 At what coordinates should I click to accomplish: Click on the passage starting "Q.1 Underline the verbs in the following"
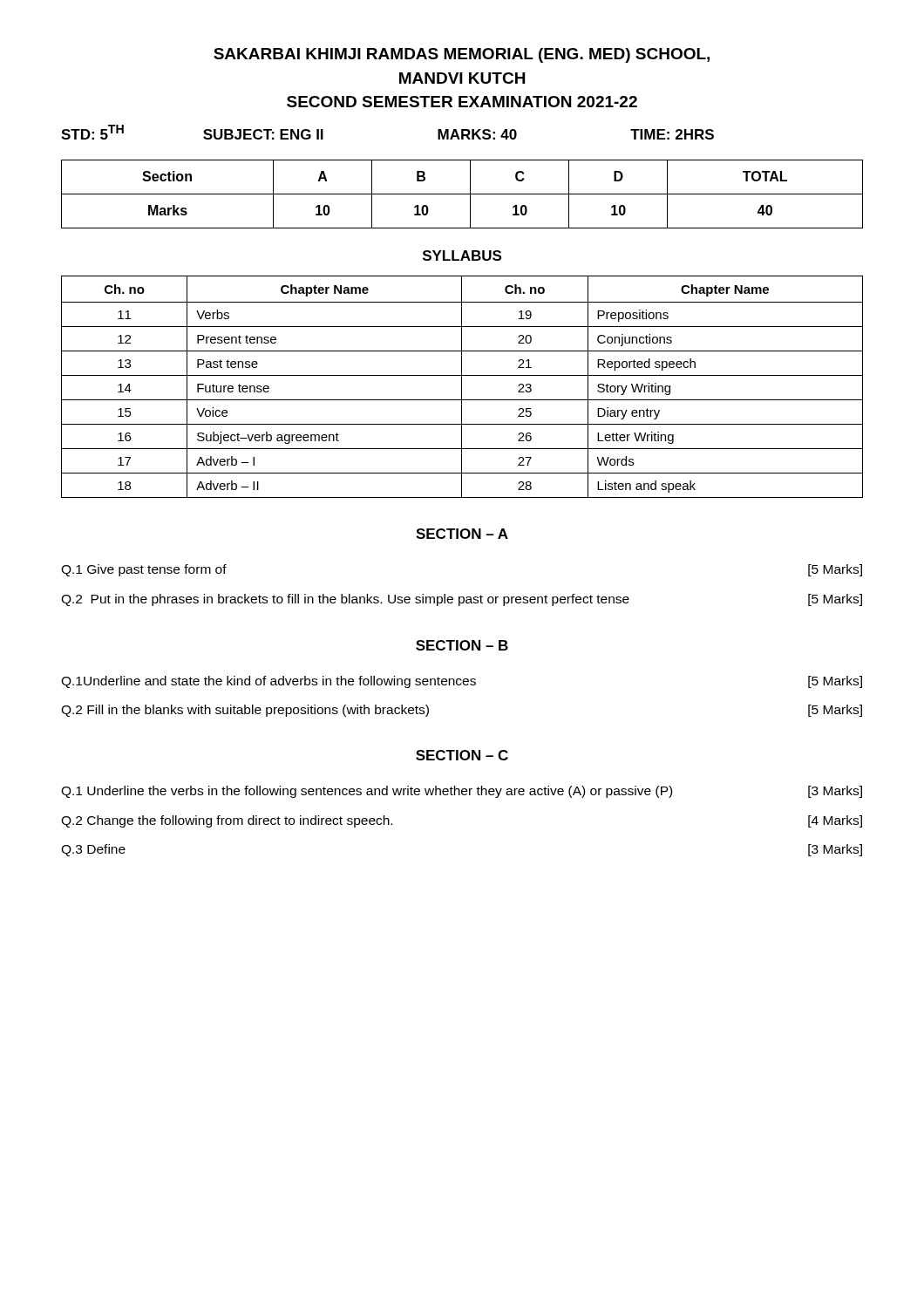click(x=462, y=791)
